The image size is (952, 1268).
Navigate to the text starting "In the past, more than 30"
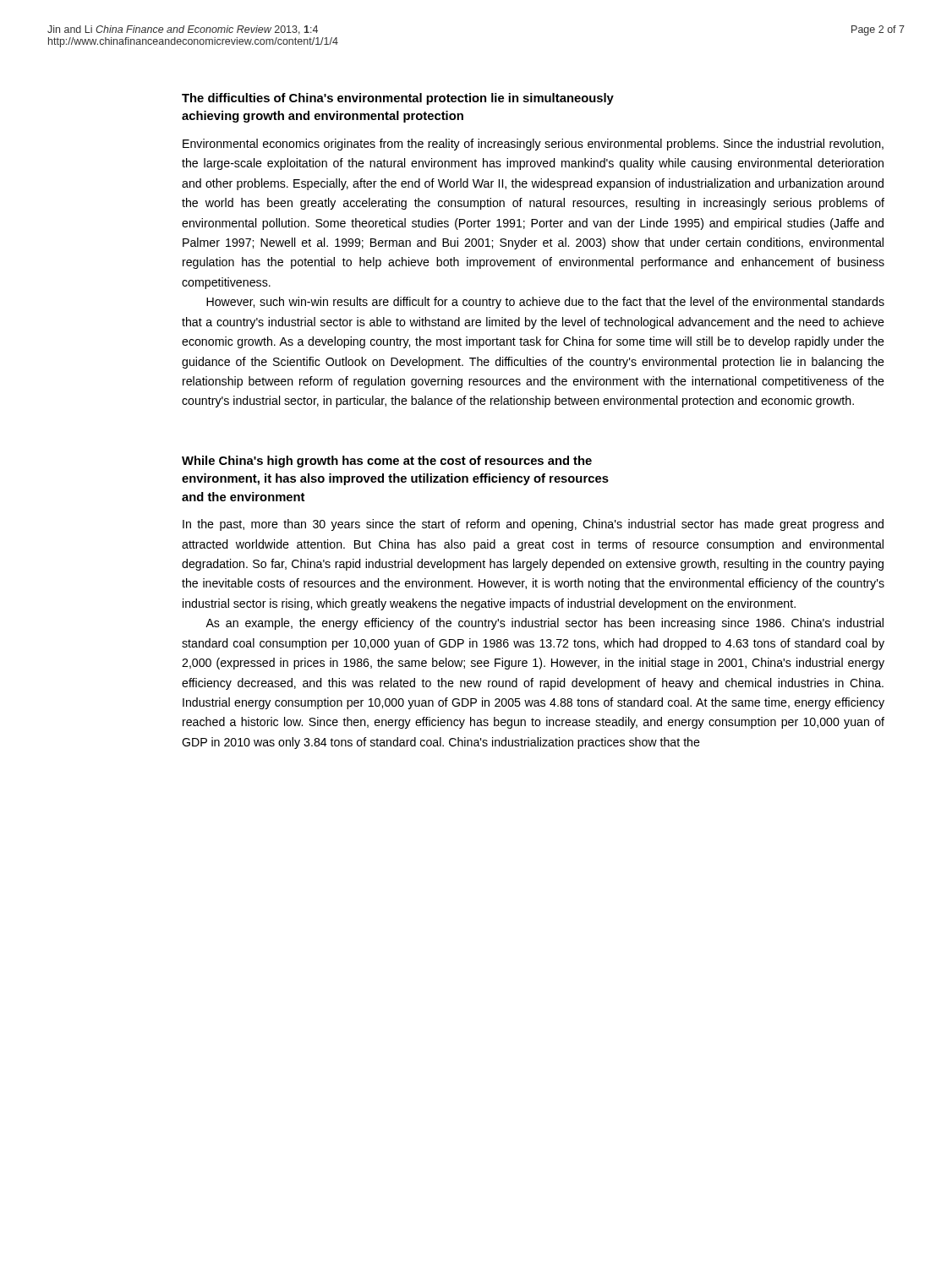tap(533, 634)
